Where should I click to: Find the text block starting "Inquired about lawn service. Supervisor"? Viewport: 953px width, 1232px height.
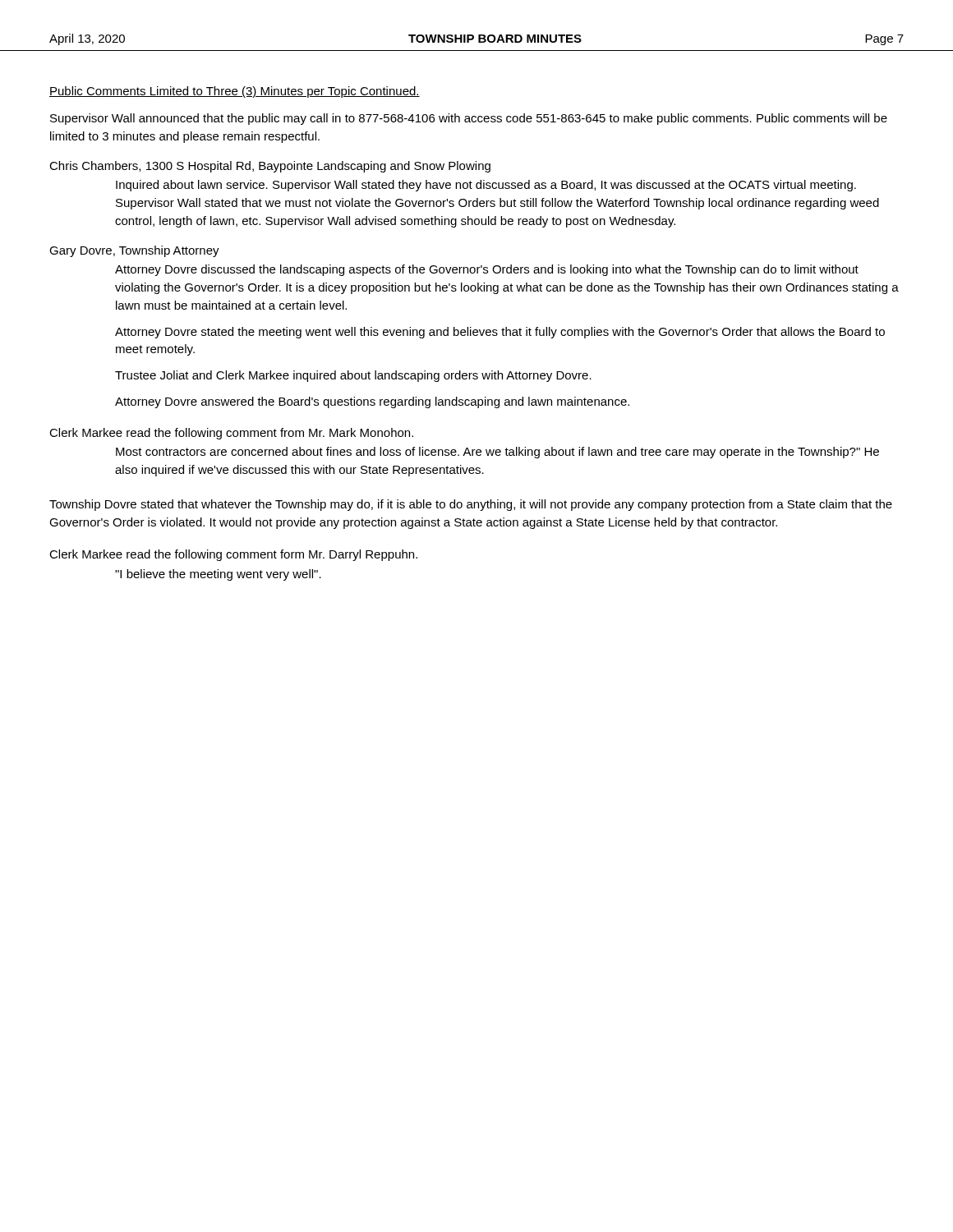click(x=497, y=202)
